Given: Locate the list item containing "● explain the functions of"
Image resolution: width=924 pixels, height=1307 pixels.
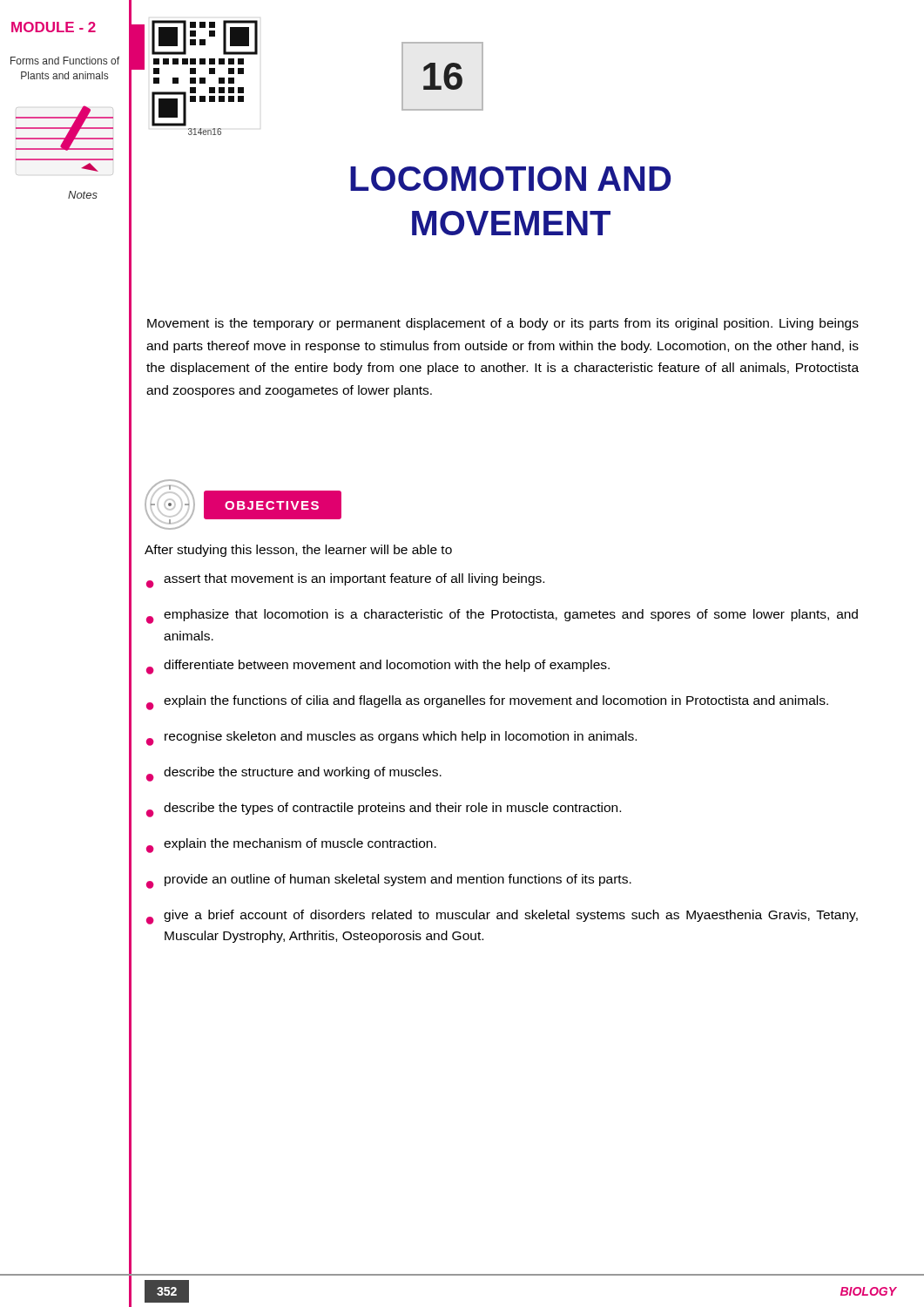Looking at the screenshot, I should point(502,704).
